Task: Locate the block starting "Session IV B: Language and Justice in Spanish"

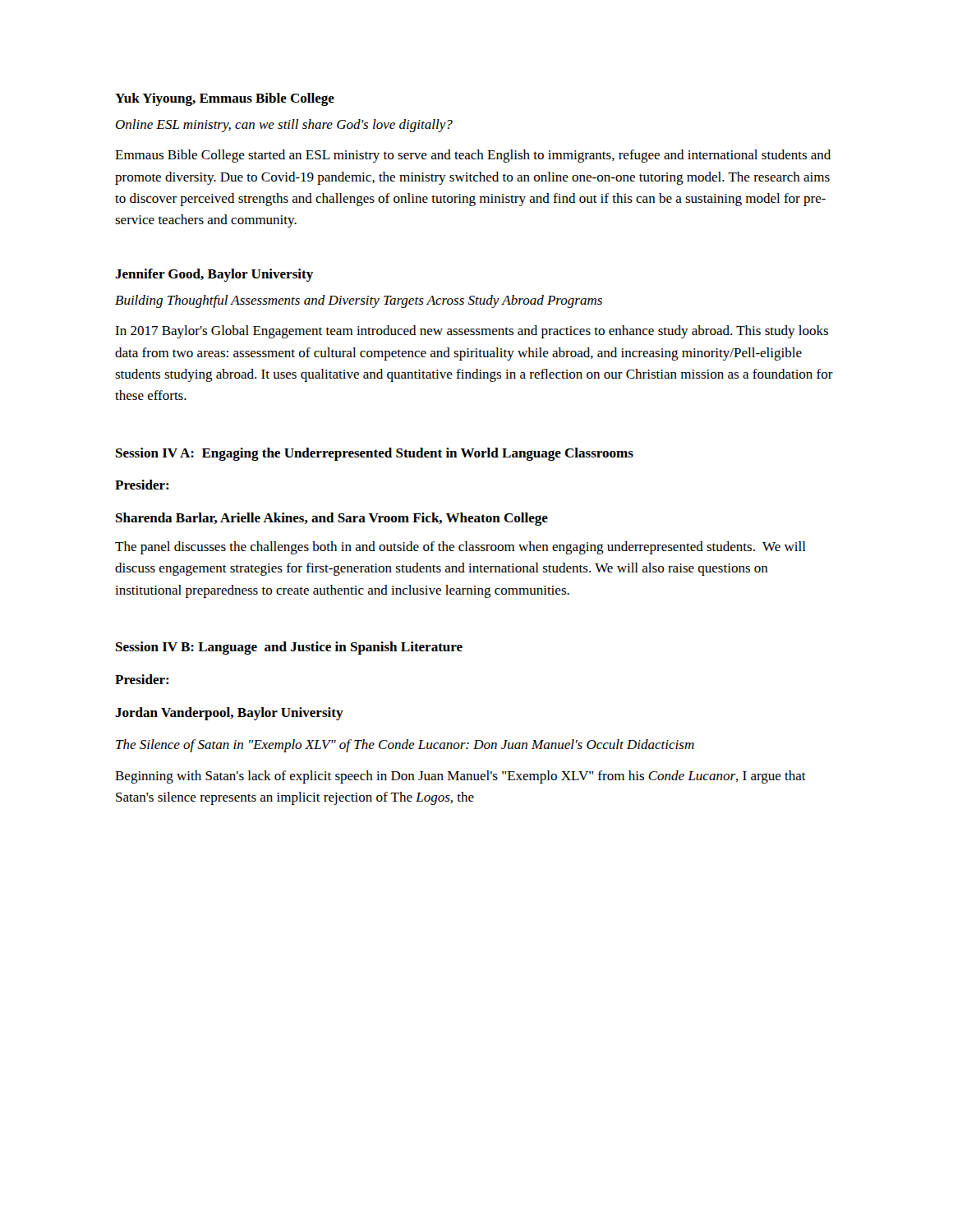Action: pyautogui.click(x=289, y=647)
